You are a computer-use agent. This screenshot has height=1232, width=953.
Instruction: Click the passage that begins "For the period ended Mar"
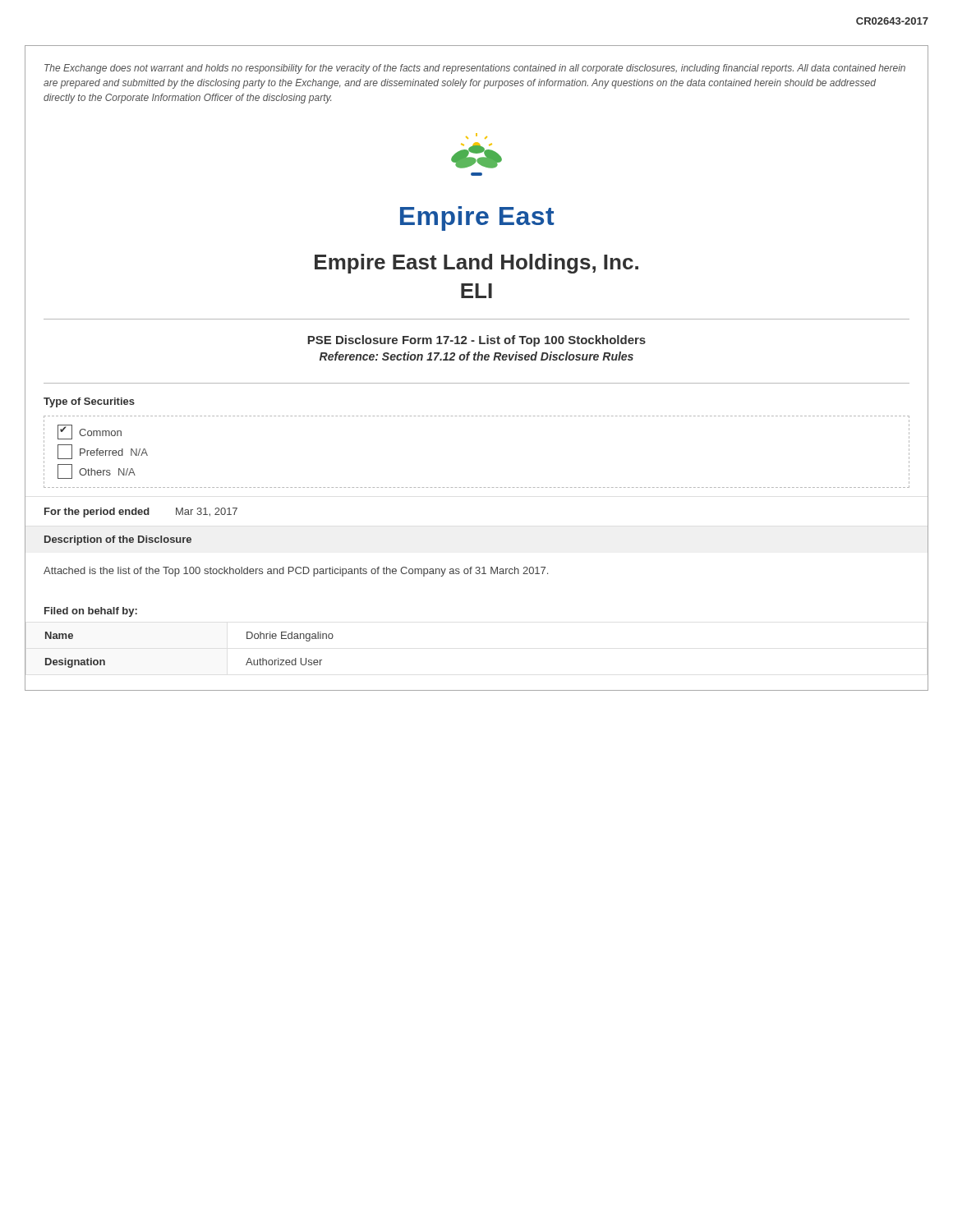point(141,511)
